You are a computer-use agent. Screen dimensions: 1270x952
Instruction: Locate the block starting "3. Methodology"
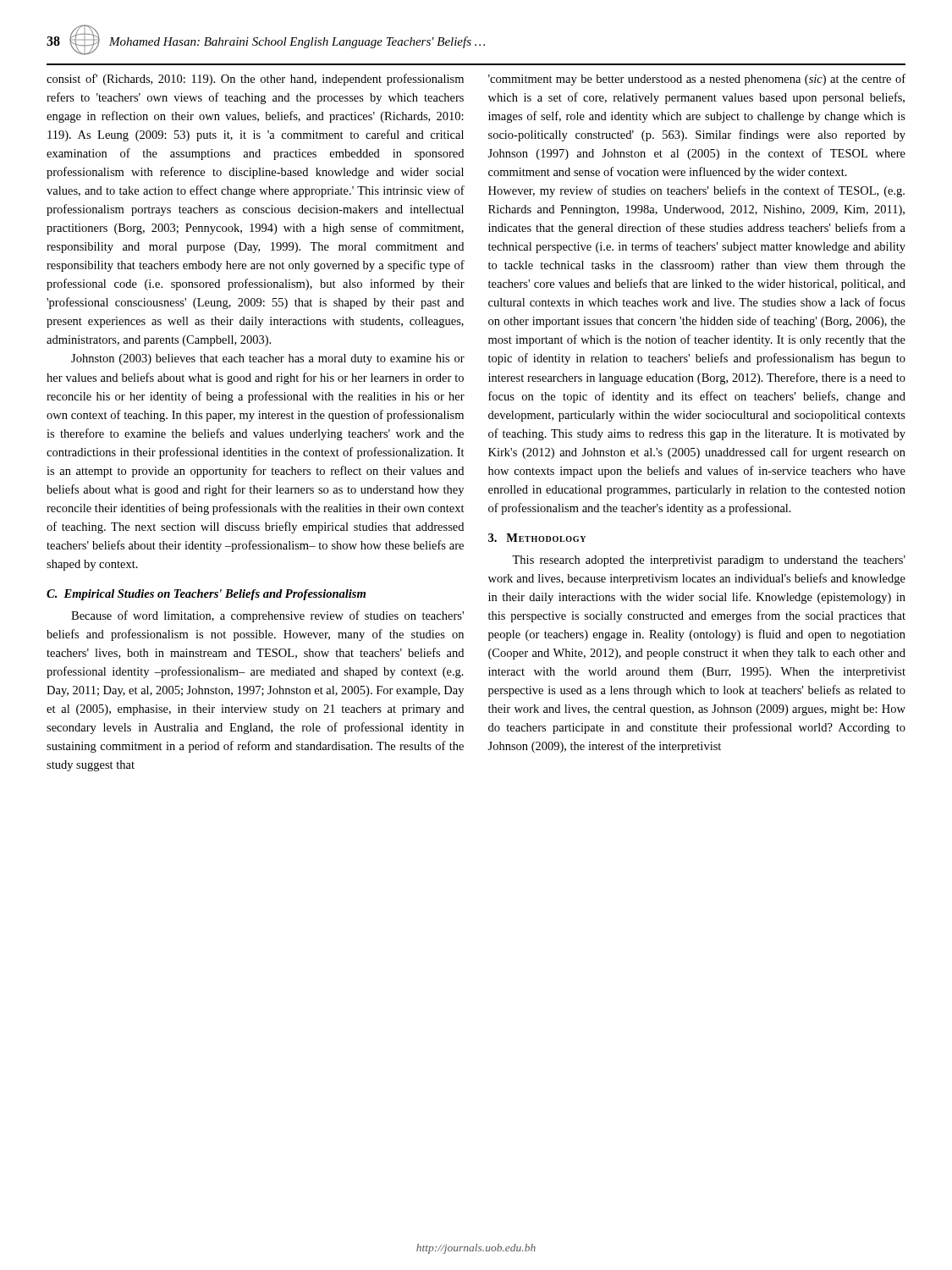(x=537, y=538)
